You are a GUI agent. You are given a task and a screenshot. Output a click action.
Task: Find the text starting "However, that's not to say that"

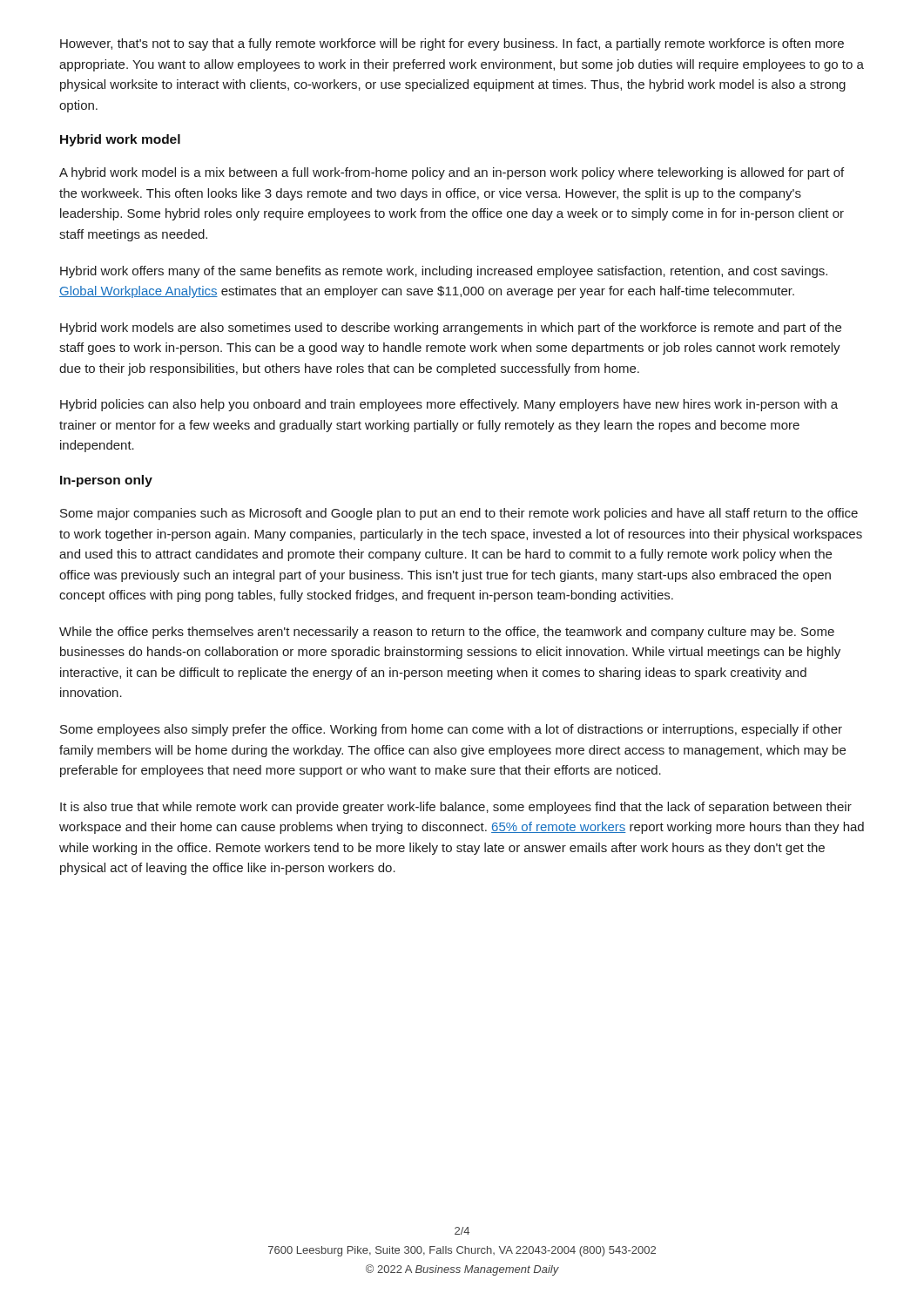461,74
